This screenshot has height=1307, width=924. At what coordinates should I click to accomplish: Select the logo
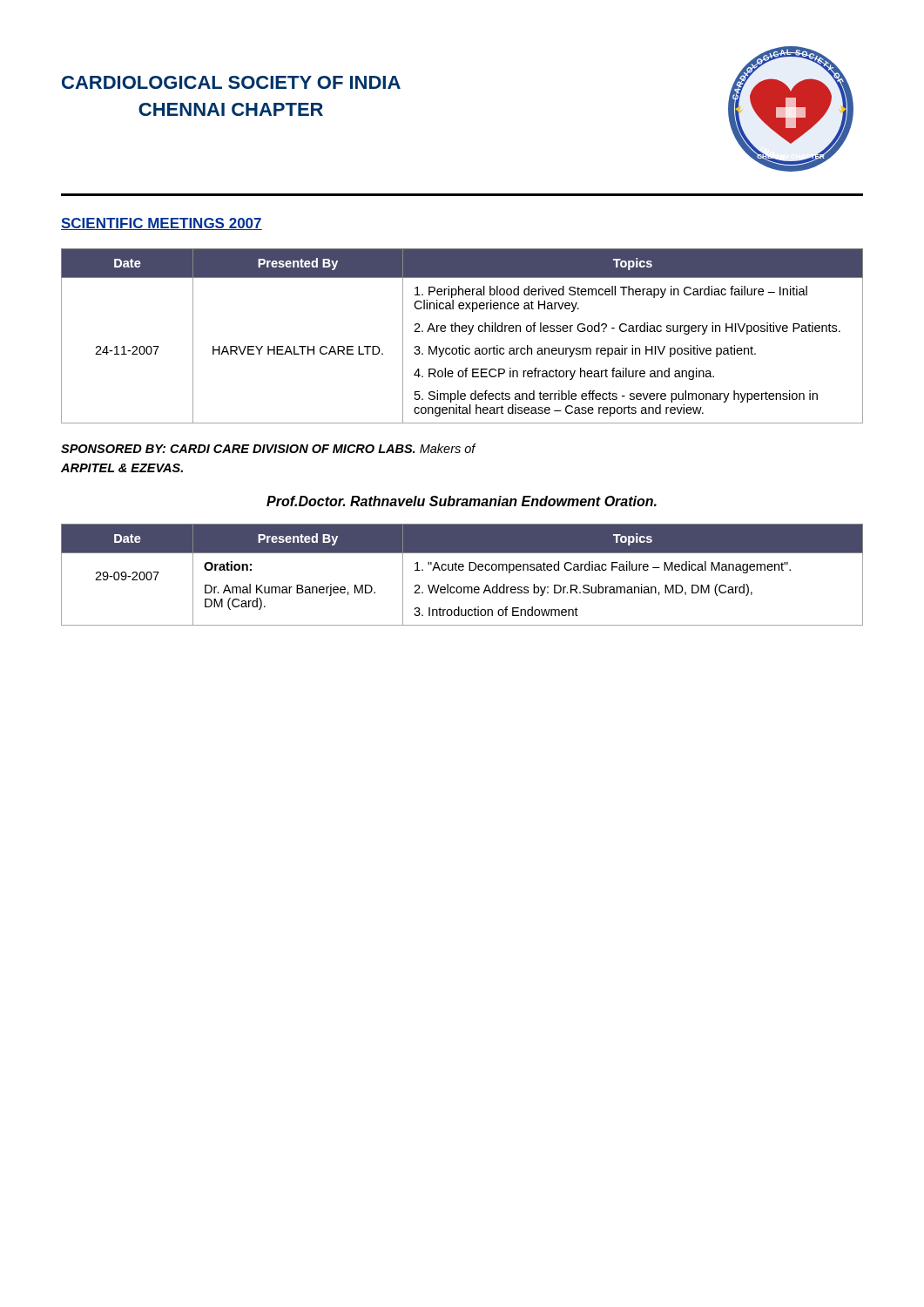click(791, 111)
